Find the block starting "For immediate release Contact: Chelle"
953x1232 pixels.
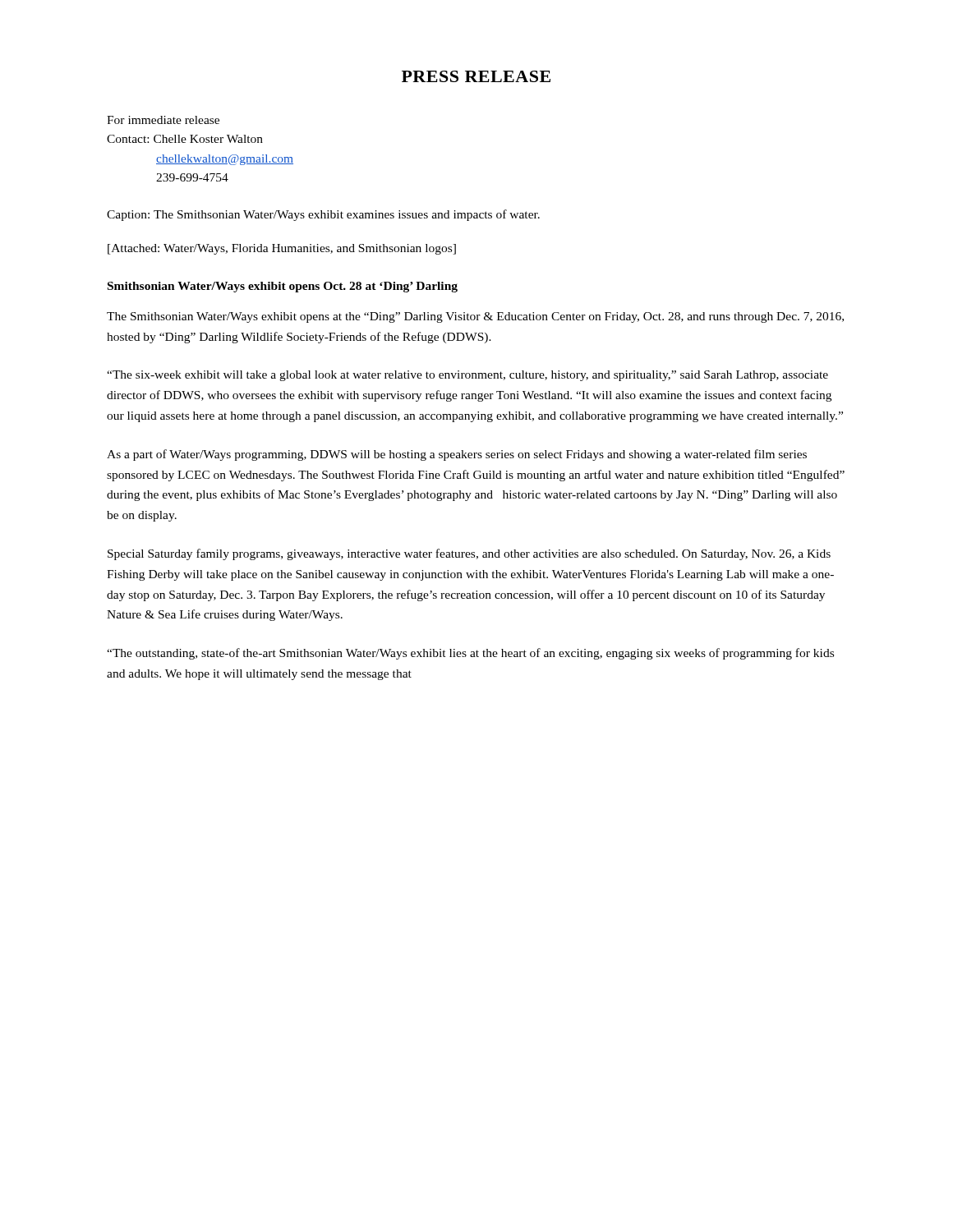(200, 148)
